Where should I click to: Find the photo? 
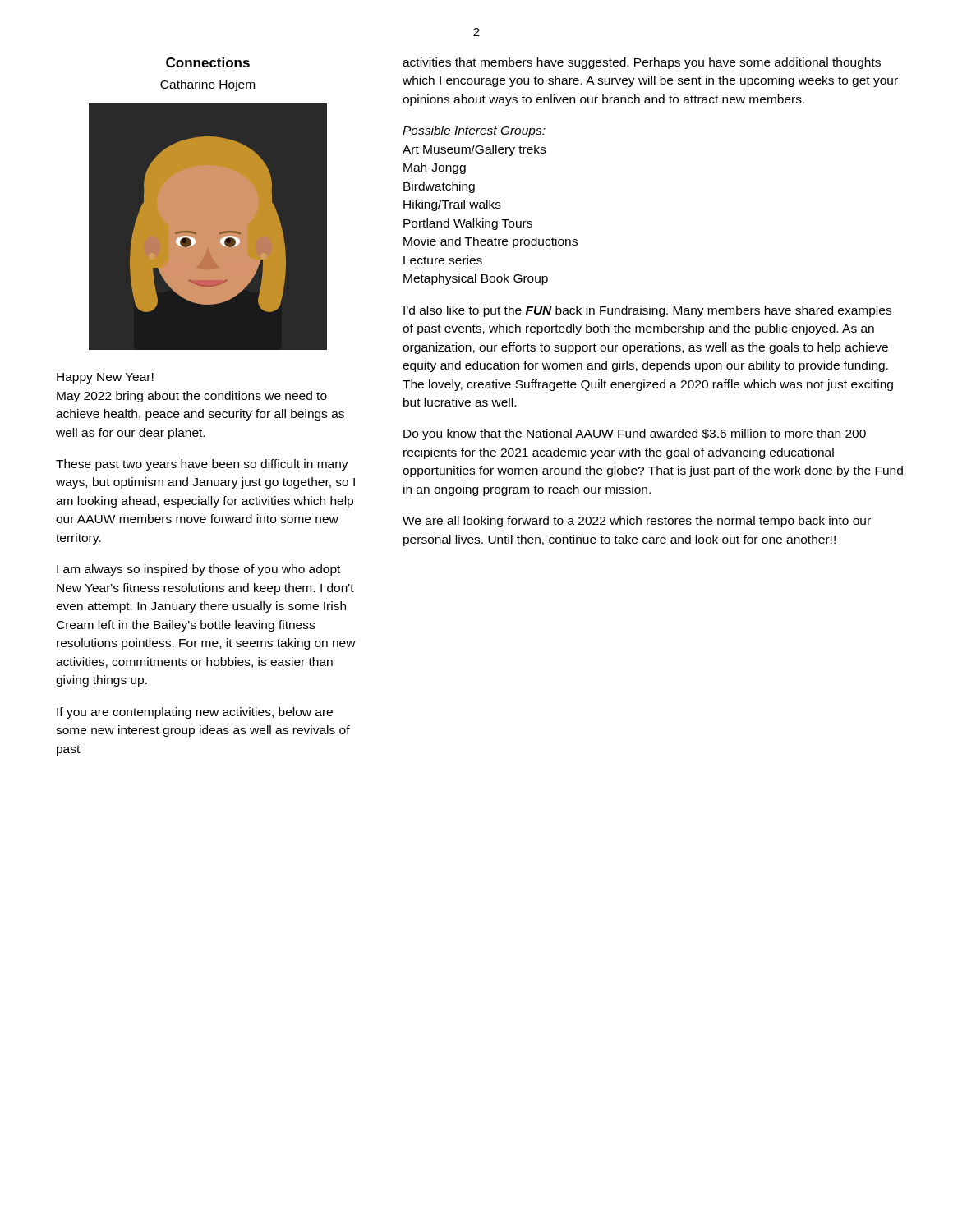(x=208, y=227)
